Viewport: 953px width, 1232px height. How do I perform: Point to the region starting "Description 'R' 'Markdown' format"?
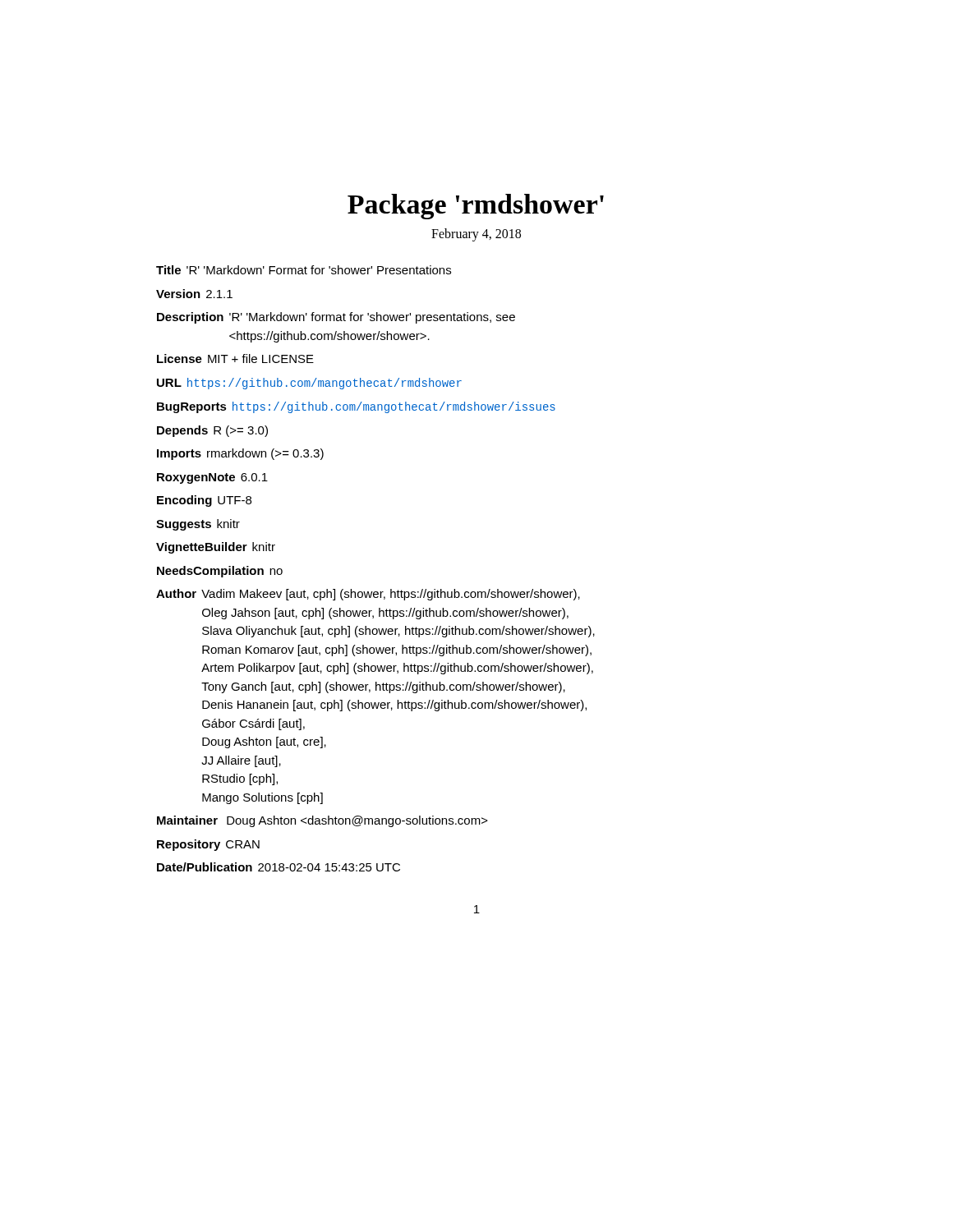click(336, 326)
